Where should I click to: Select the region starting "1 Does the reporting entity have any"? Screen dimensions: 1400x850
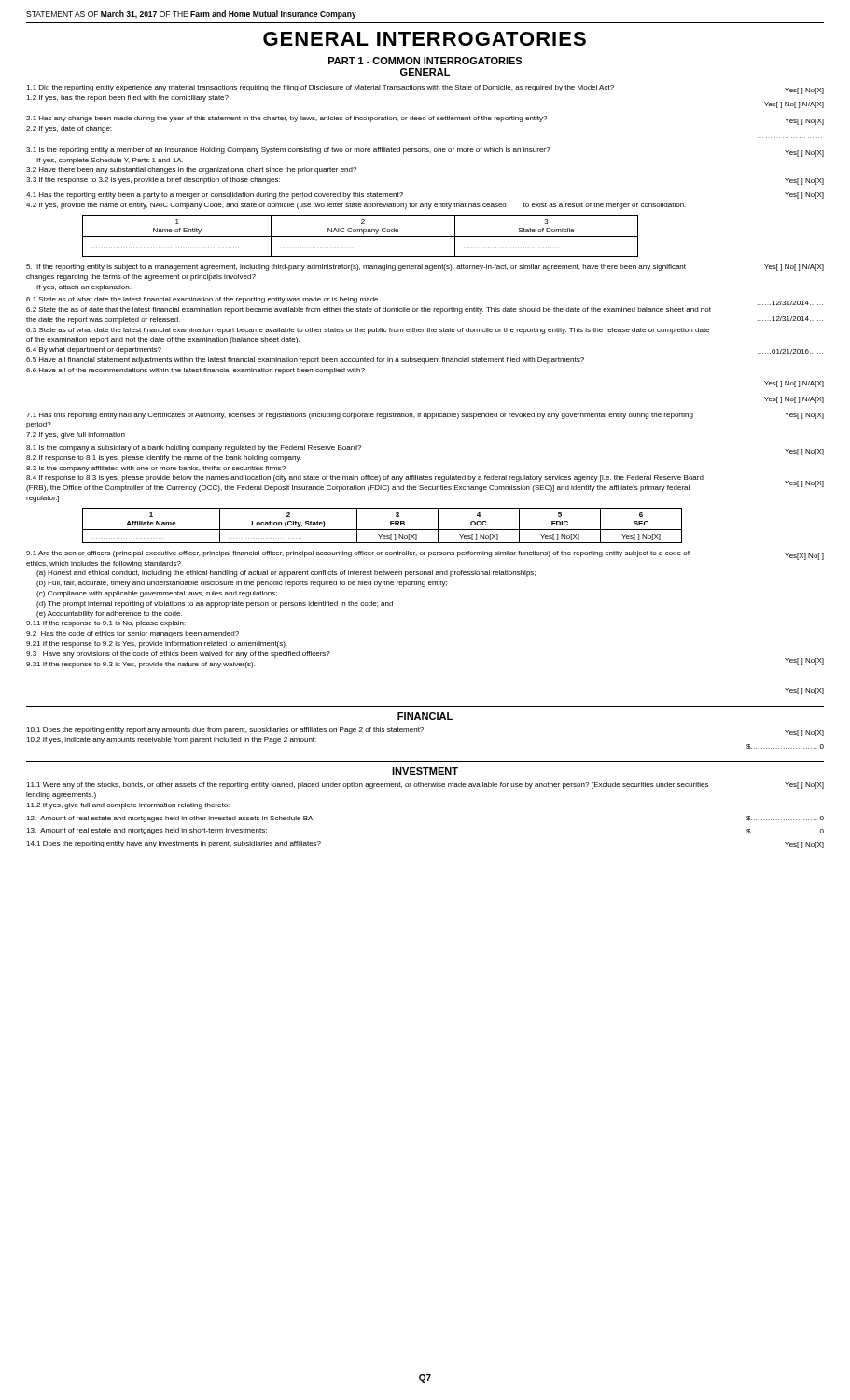179,844
